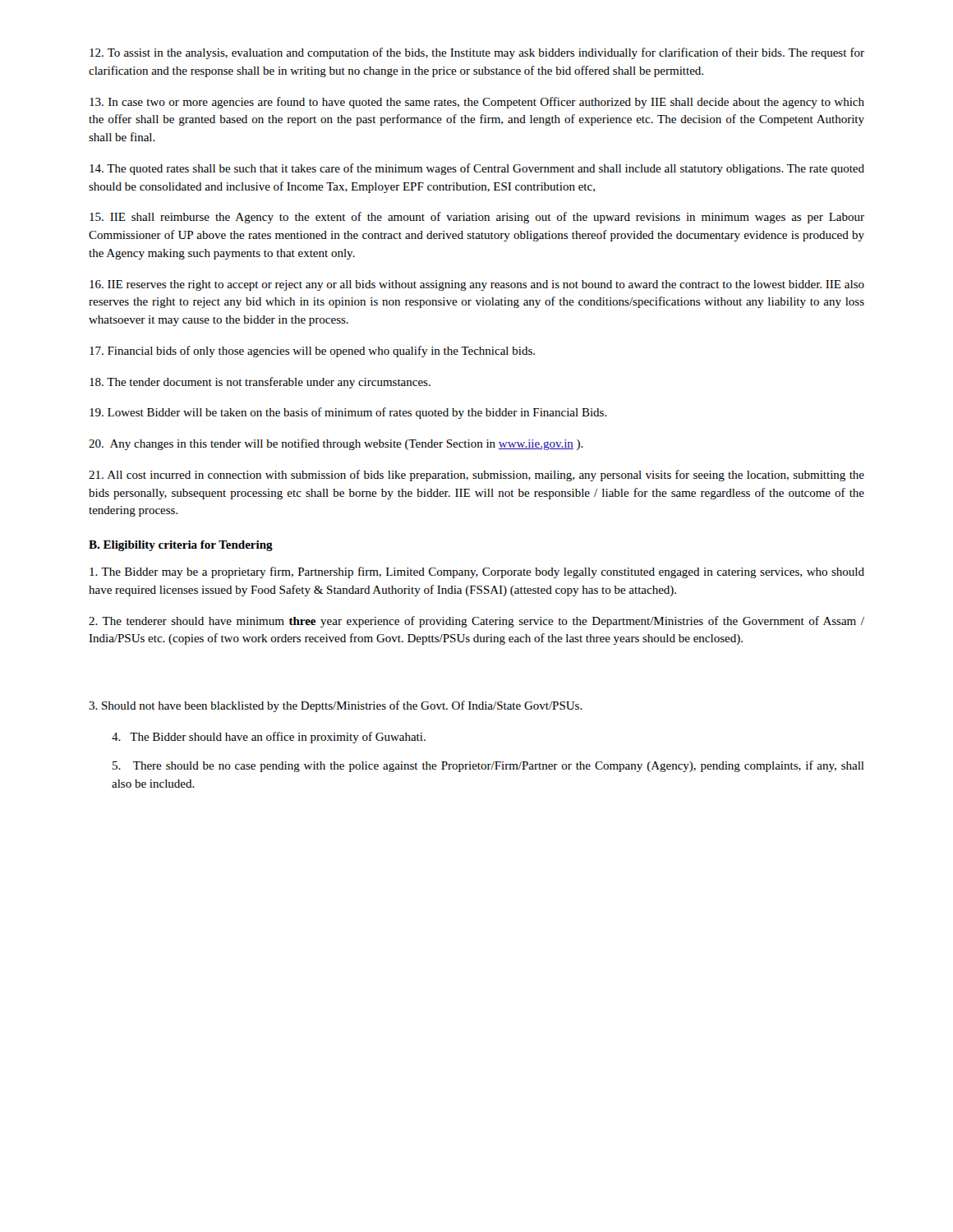Viewport: 953px width, 1232px height.
Task: Click on the text block with the text "The tenderer should have minimum three"
Action: coord(476,629)
